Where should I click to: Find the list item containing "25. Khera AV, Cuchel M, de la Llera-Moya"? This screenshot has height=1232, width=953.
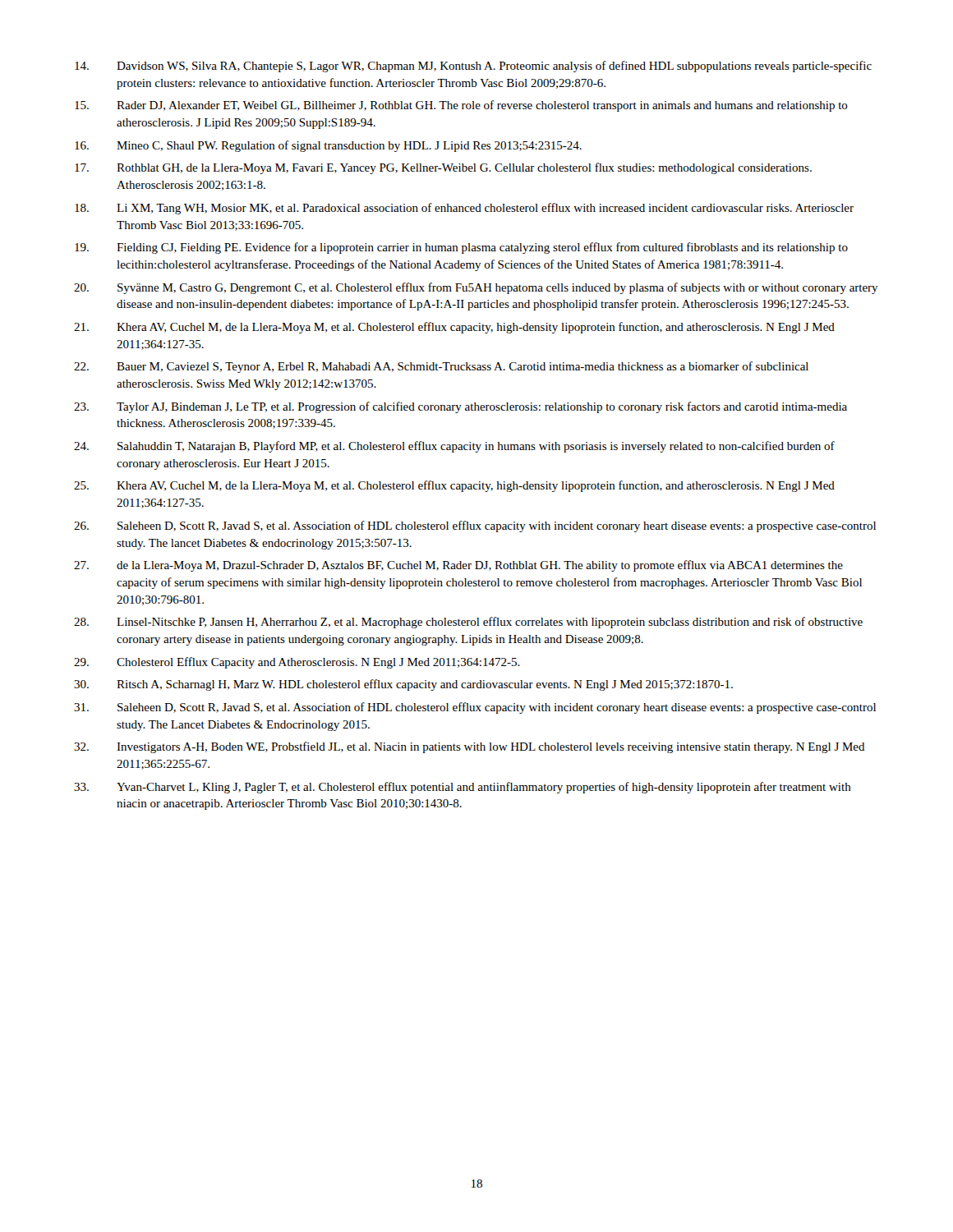click(476, 495)
